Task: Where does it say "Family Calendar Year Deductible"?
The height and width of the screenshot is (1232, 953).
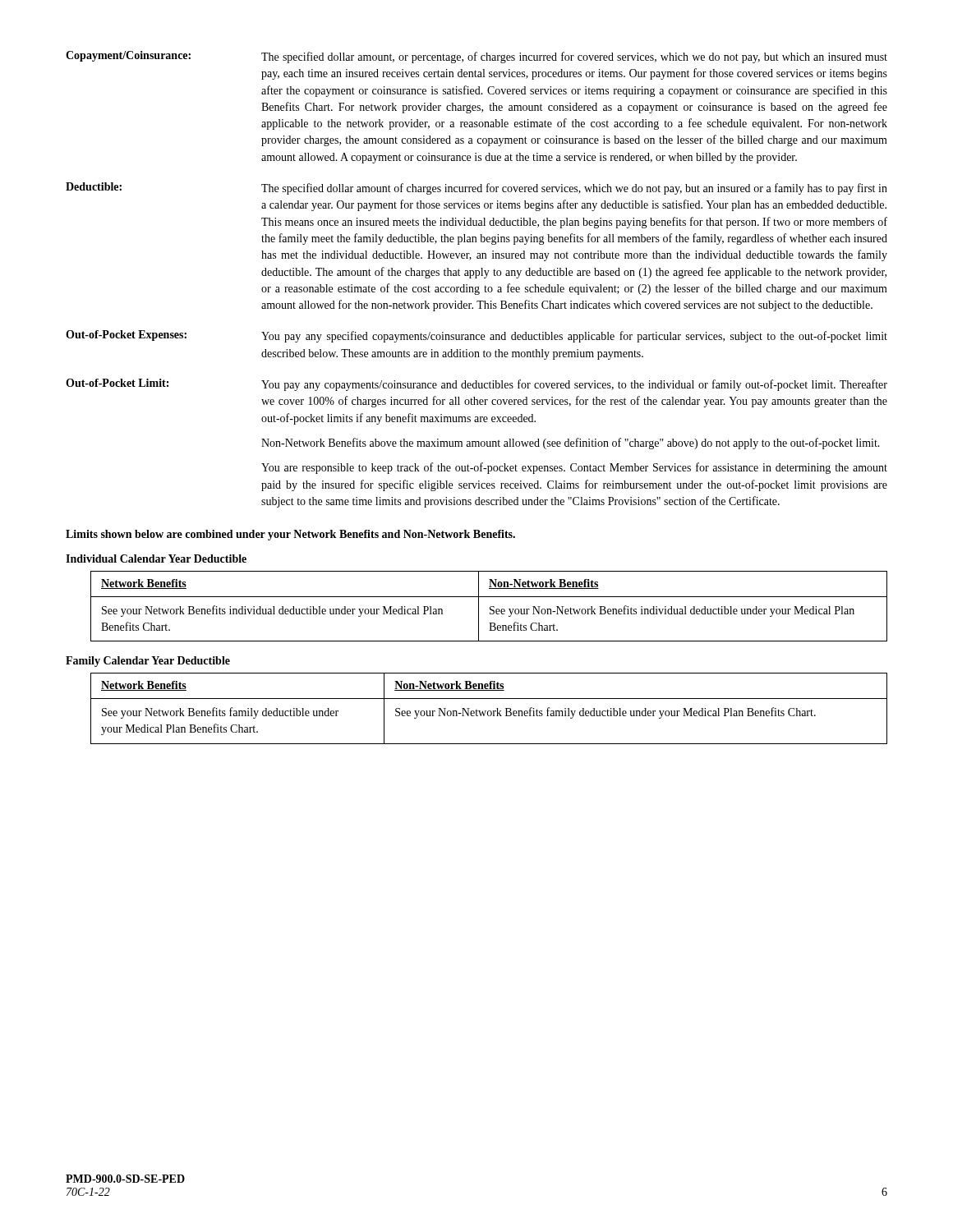Action: tap(148, 661)
